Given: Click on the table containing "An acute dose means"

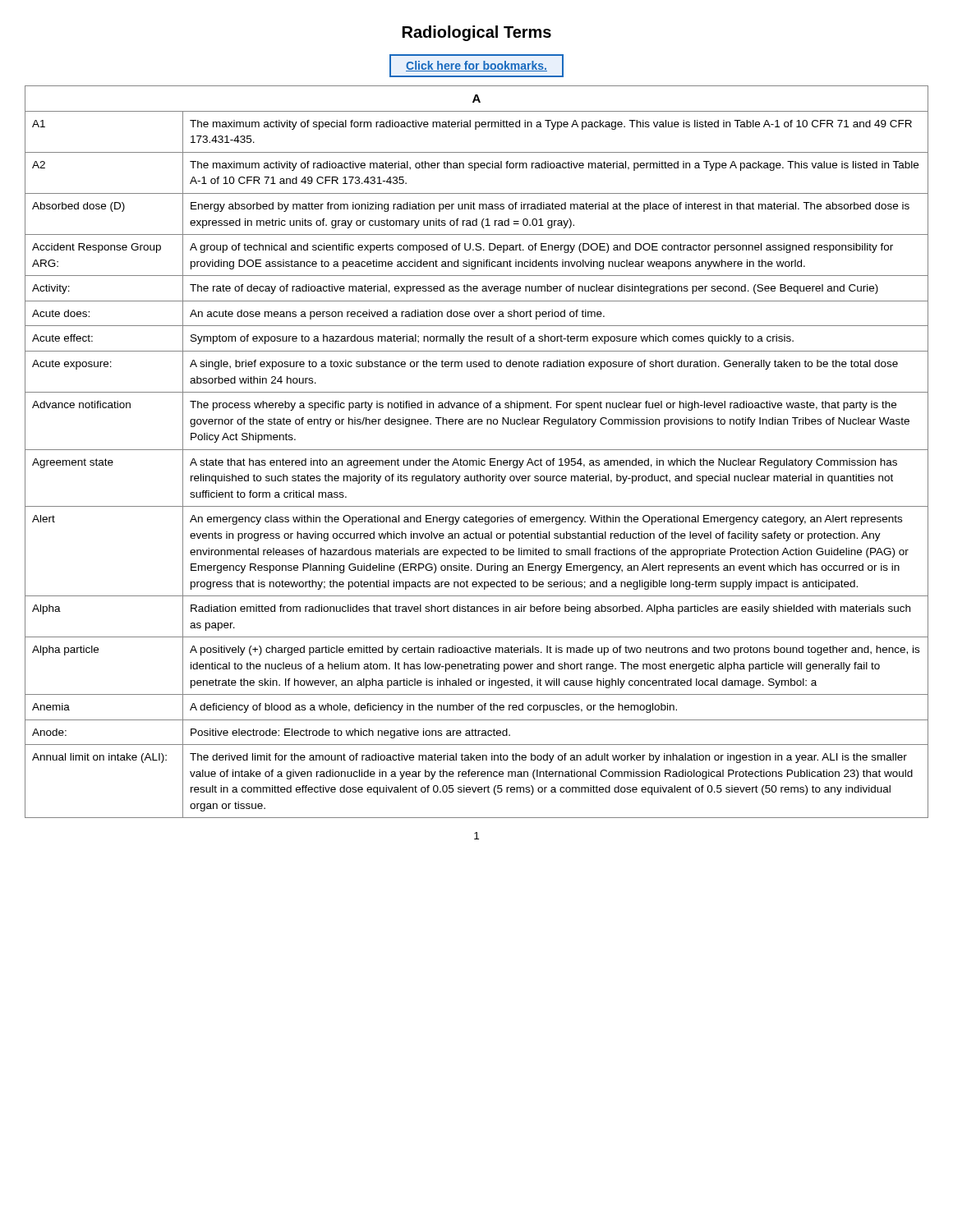Looking at the screenshot, I should pyautogui.click(x=476, y=452).
